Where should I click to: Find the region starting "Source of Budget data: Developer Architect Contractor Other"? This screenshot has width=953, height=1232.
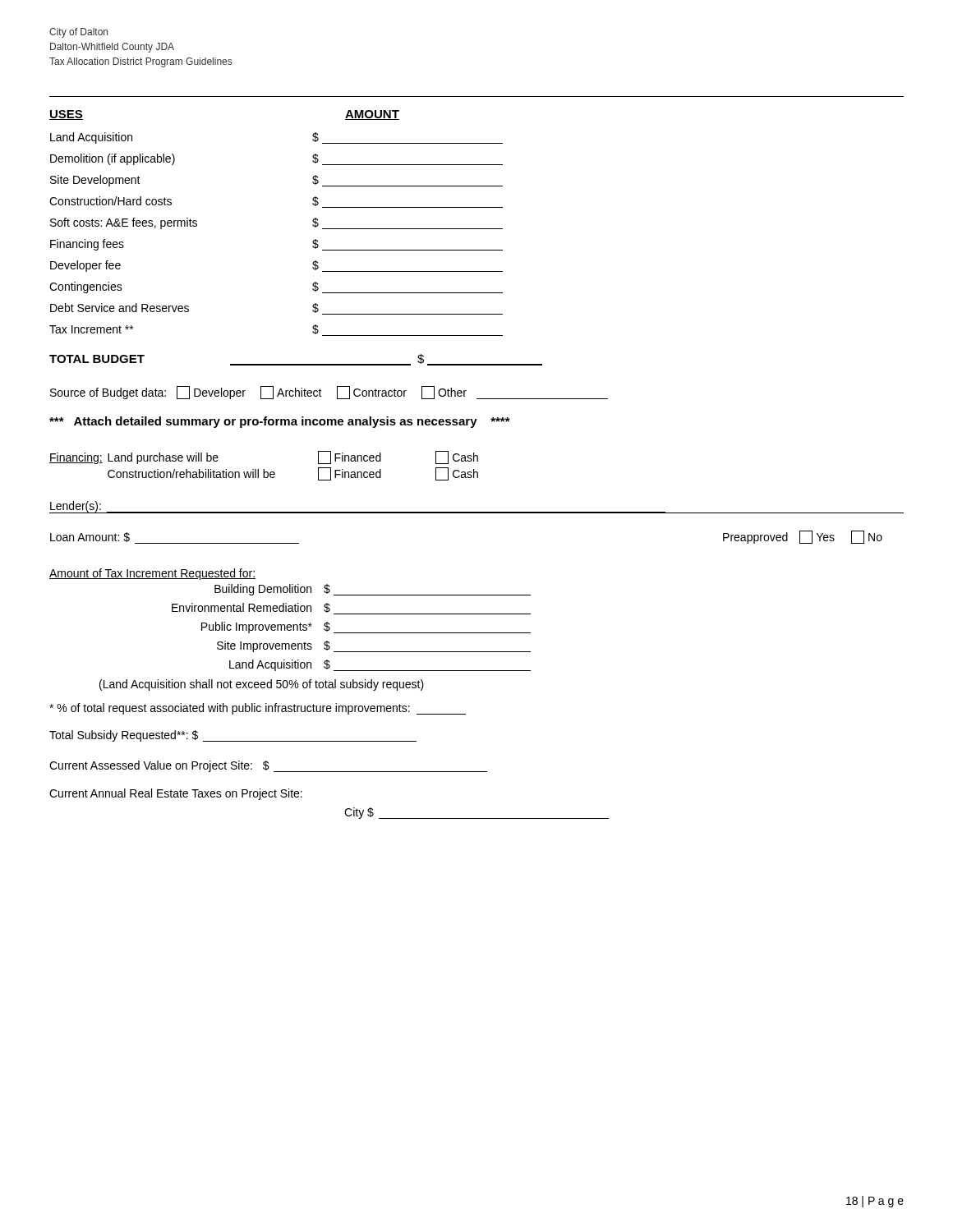[x=329, y=392]
